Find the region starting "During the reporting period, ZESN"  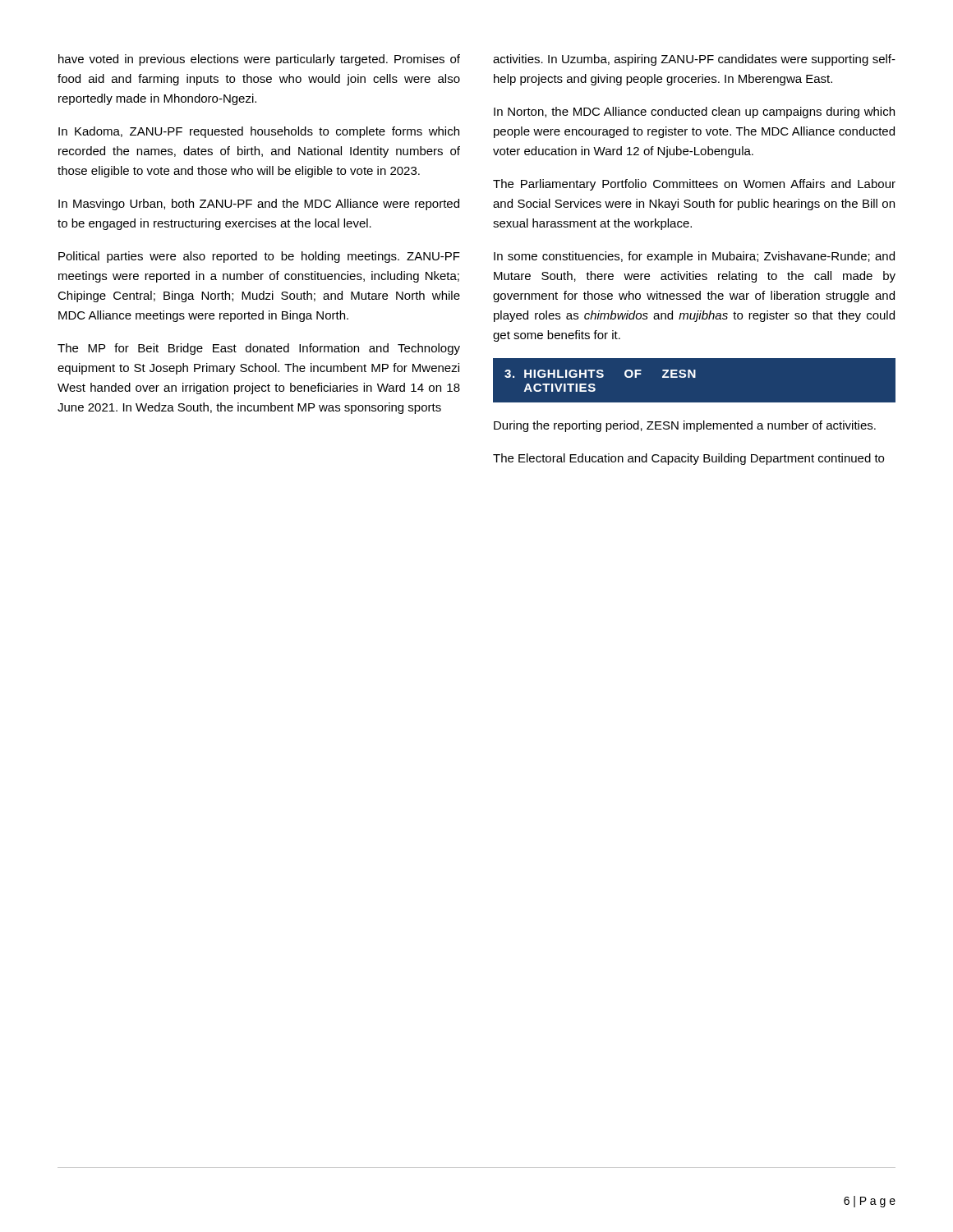685,425
